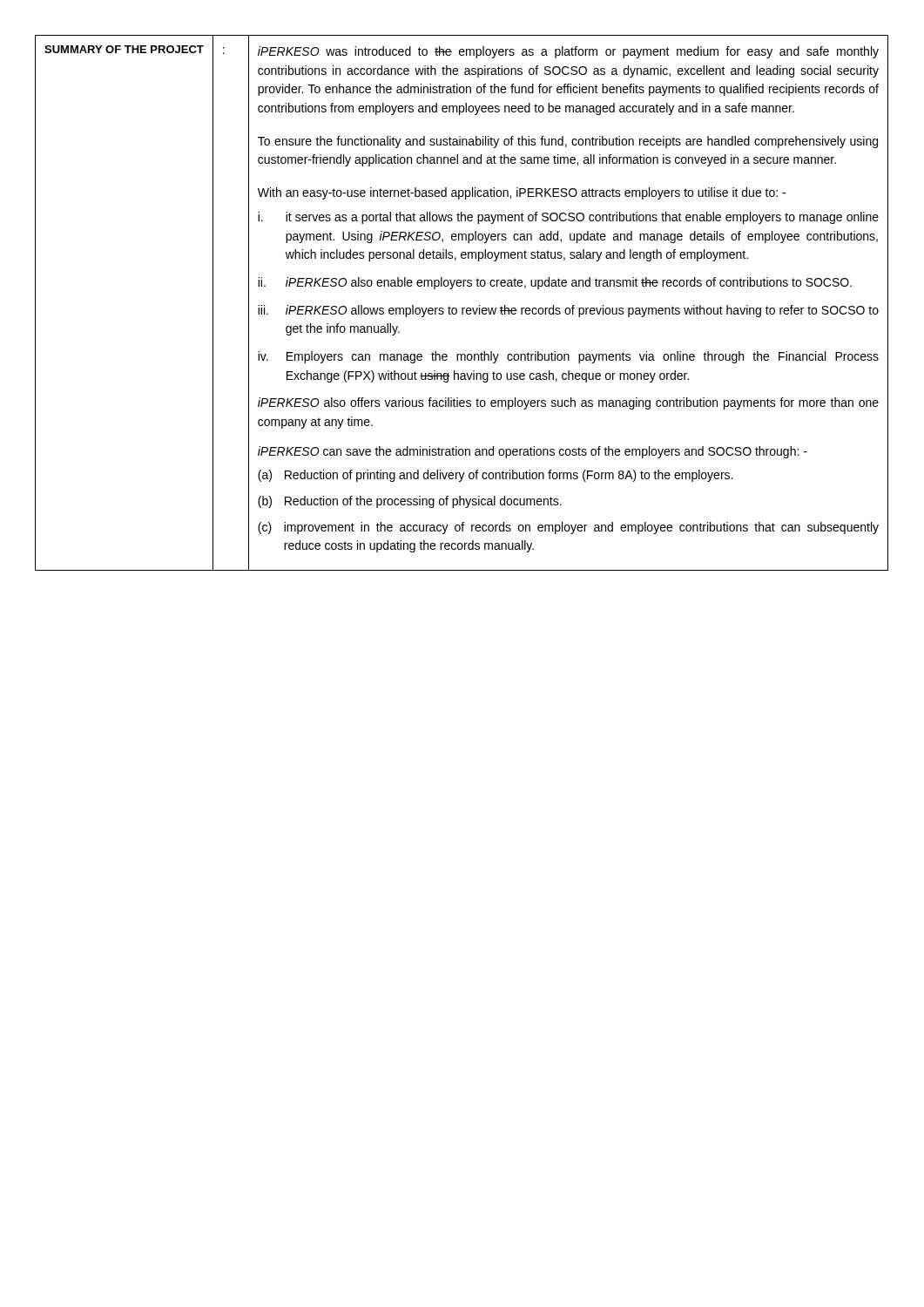Locate the block of text that opens with "To ensure the functionality and sustainability"

568,150
